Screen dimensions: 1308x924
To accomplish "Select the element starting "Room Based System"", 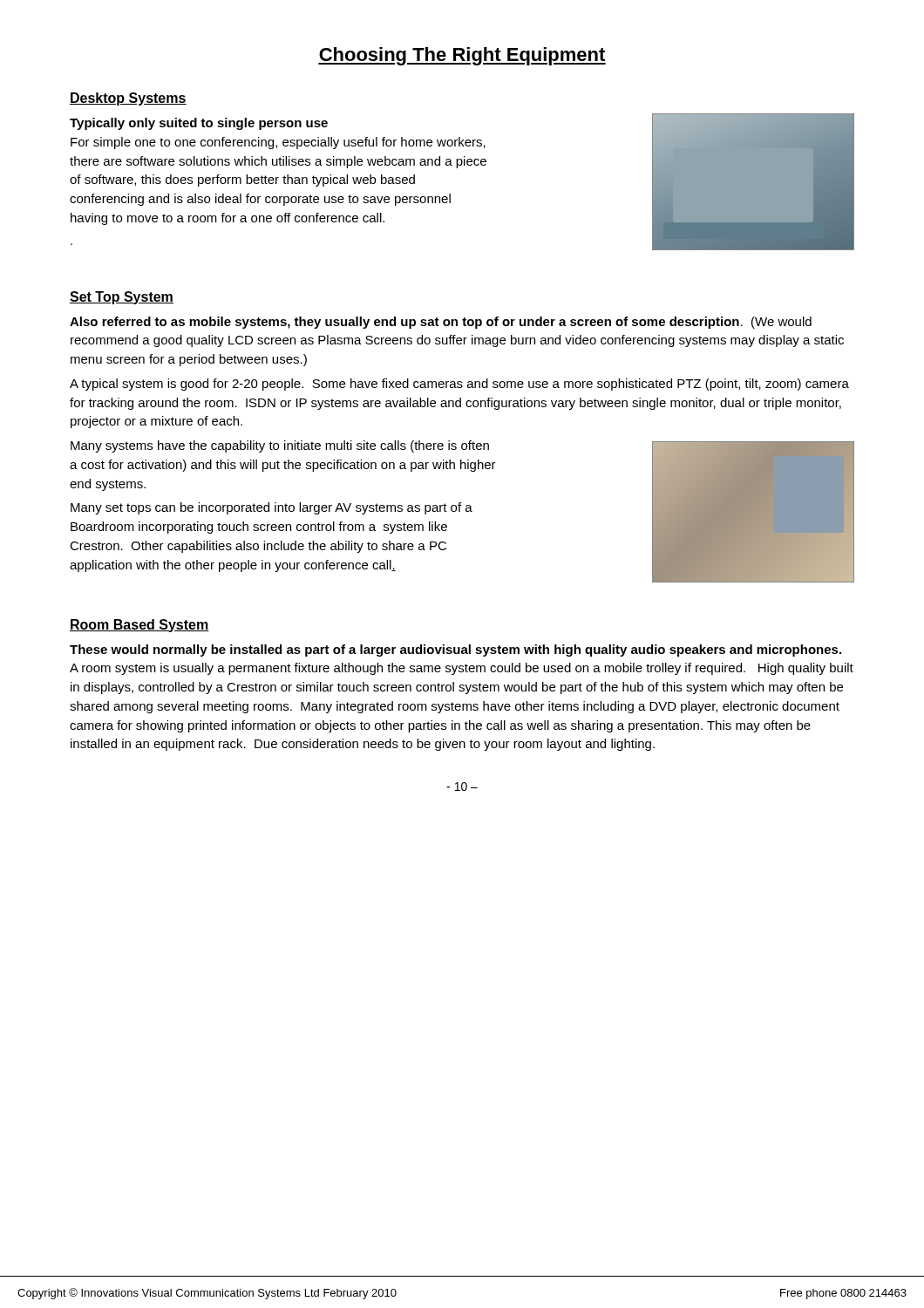I will point(139,624).
